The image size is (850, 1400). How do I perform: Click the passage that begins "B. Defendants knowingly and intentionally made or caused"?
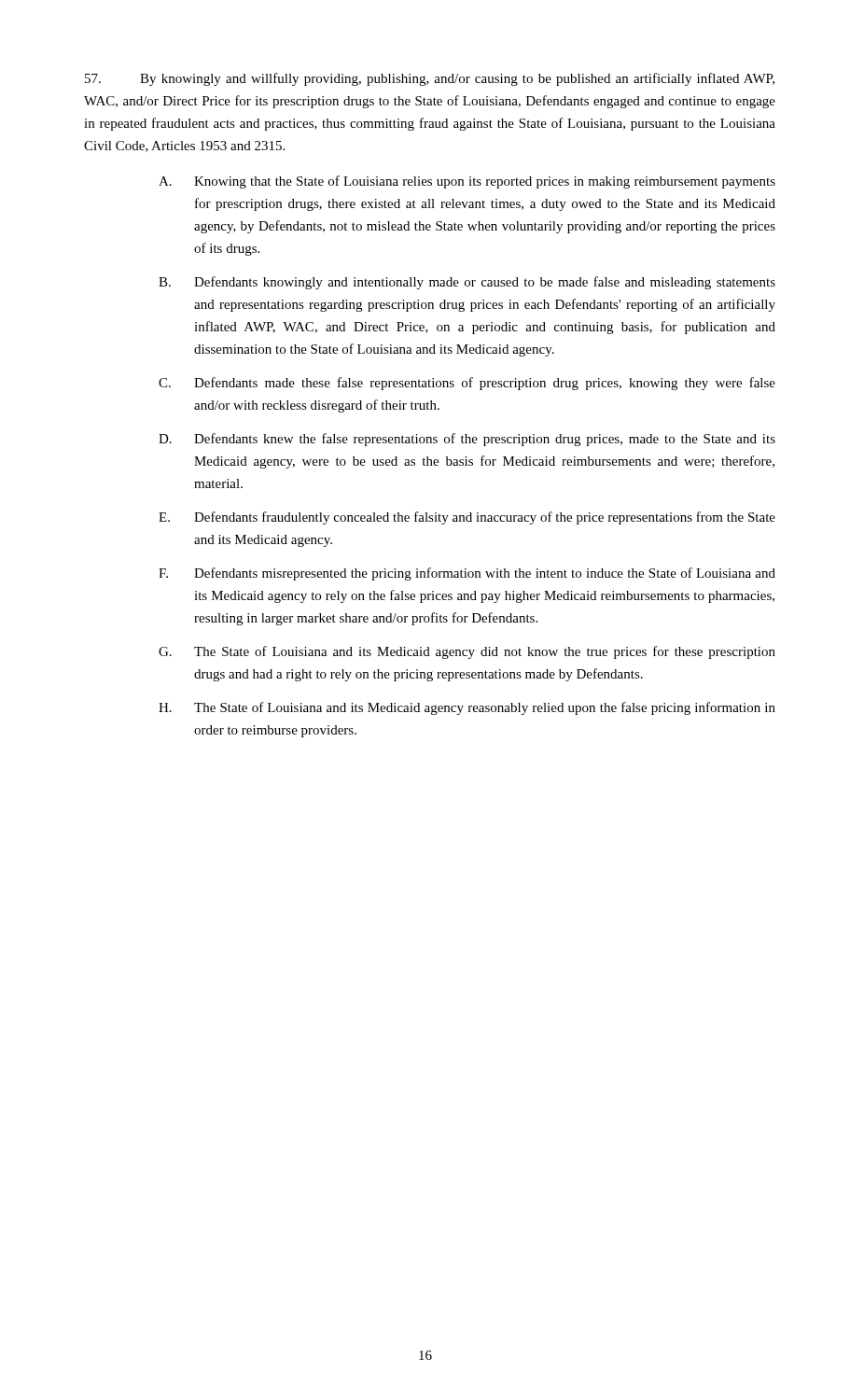(467, 315)
